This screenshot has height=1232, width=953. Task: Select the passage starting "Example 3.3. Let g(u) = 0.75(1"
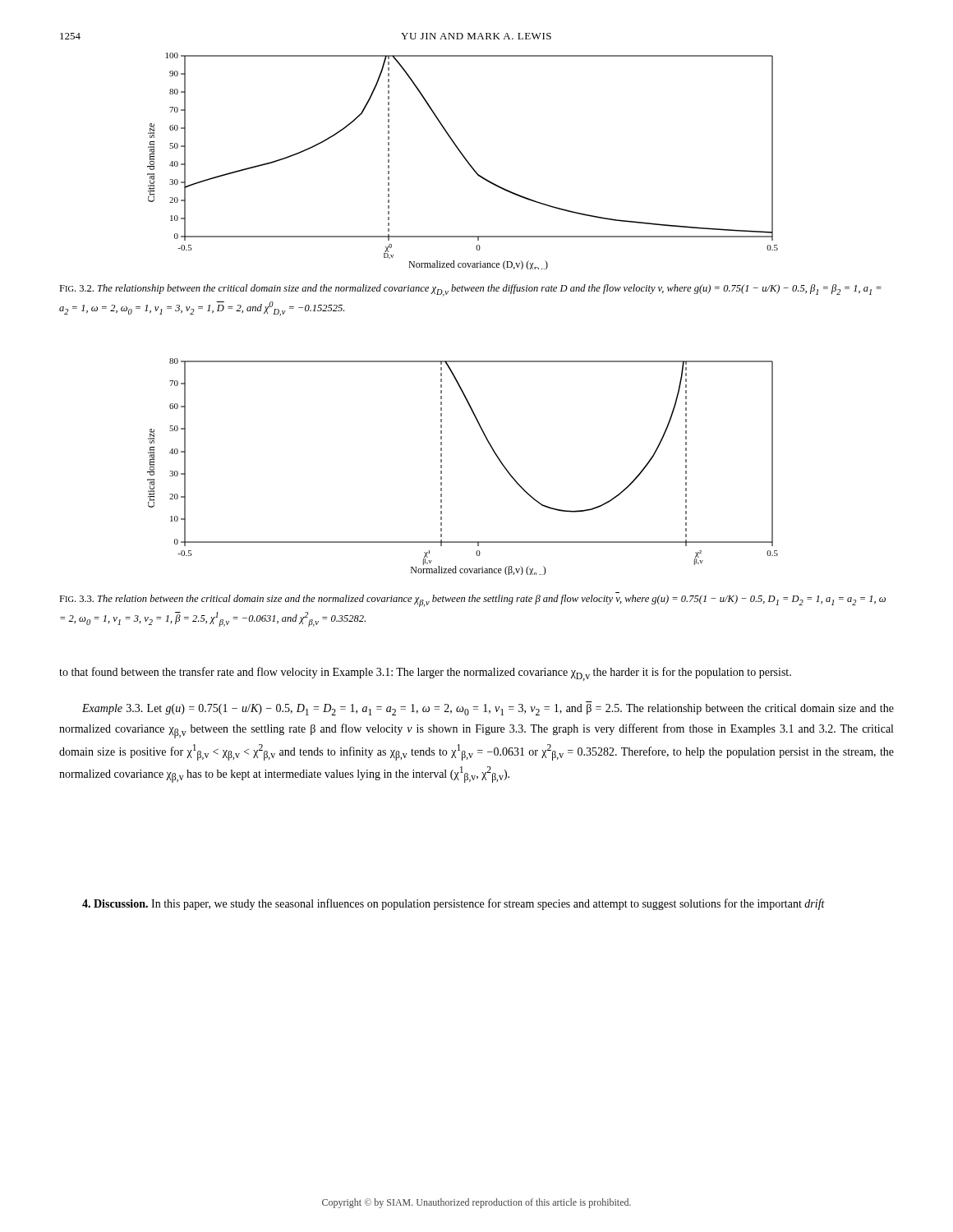click(x=476, y=743)
